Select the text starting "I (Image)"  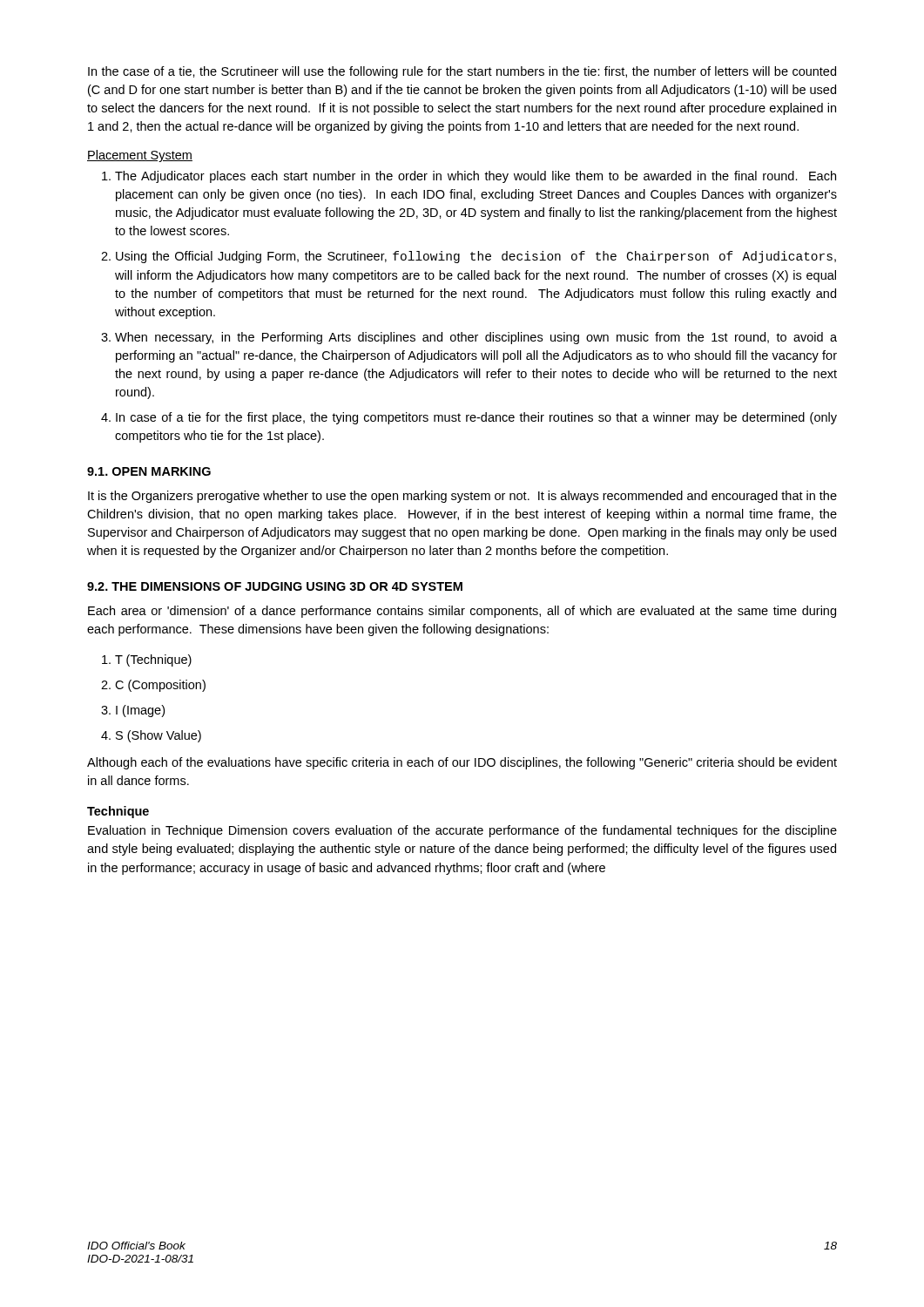(x=140, y=710)
